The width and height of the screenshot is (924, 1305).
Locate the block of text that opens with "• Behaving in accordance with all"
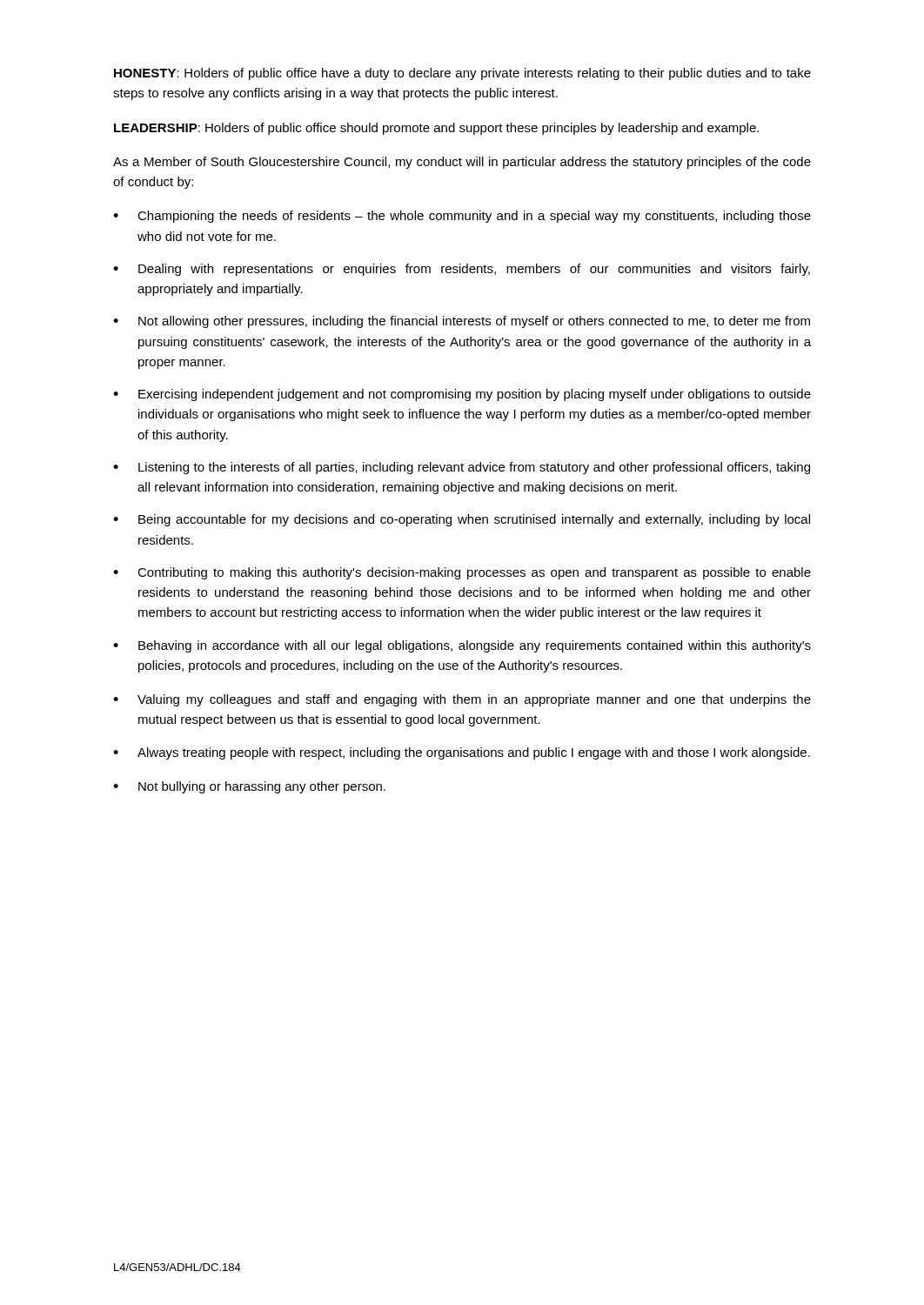click(462, 655)
